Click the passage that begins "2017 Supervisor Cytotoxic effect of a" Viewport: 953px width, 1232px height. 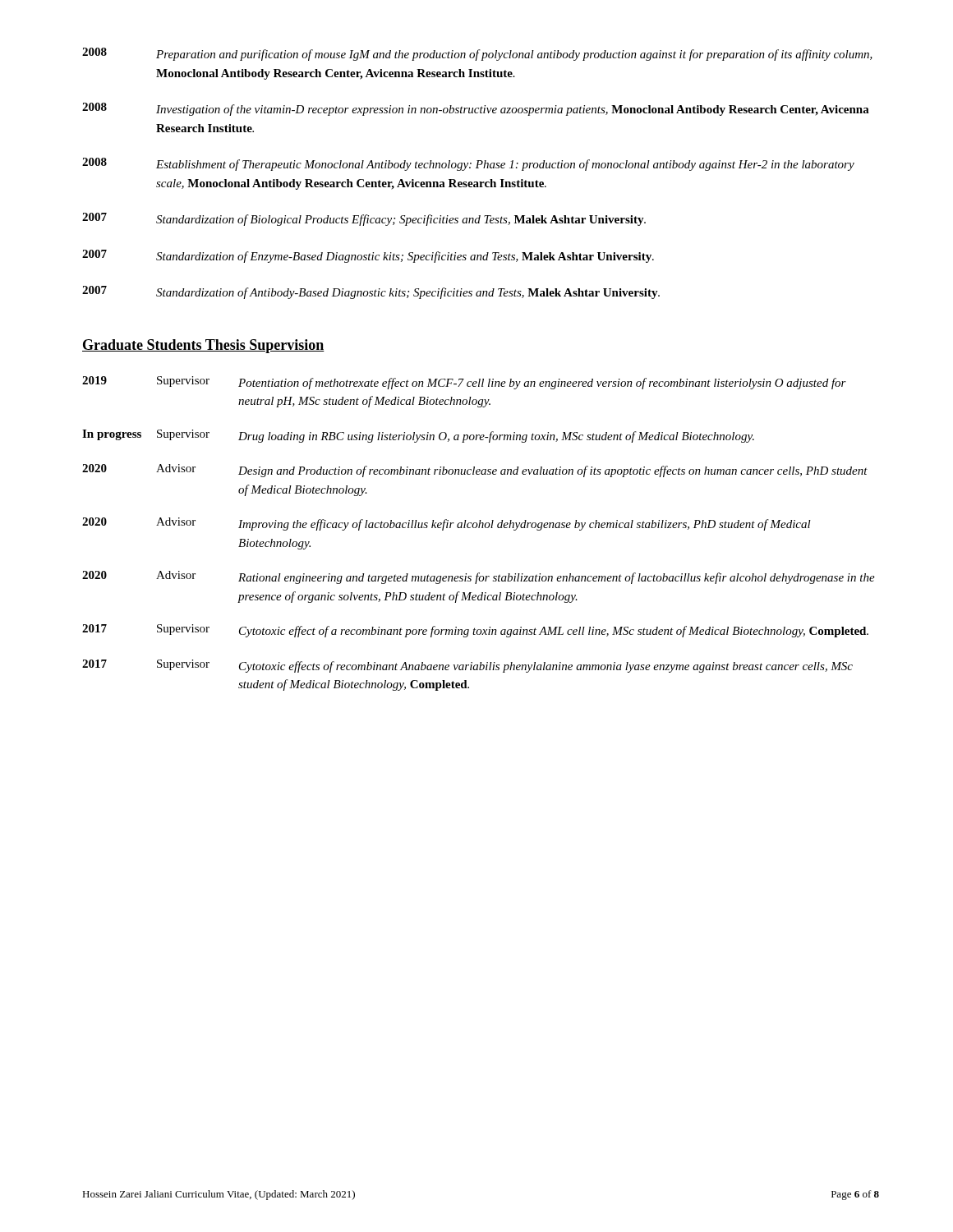tap(481, 631)
